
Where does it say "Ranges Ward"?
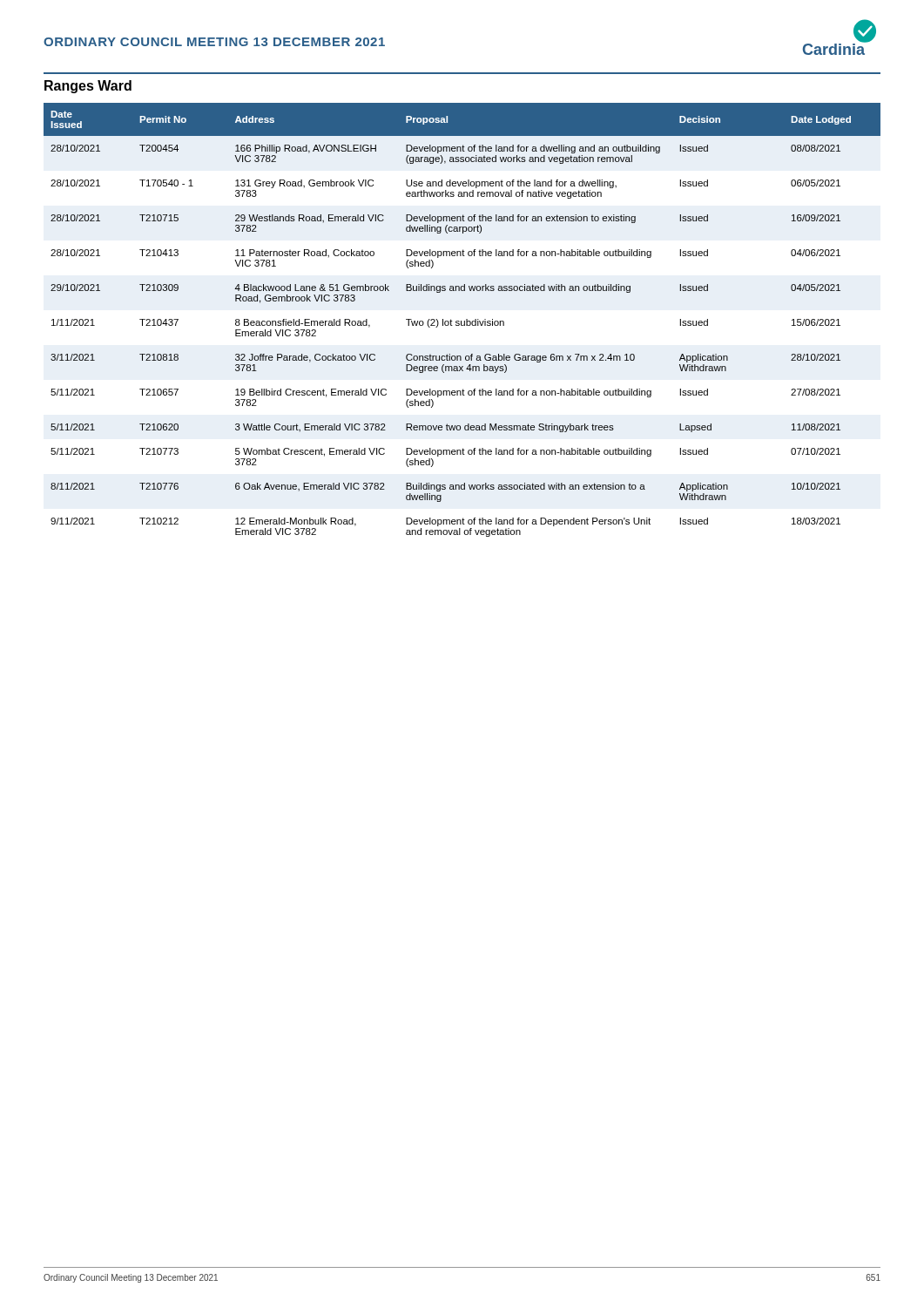[x=88, y=86]
